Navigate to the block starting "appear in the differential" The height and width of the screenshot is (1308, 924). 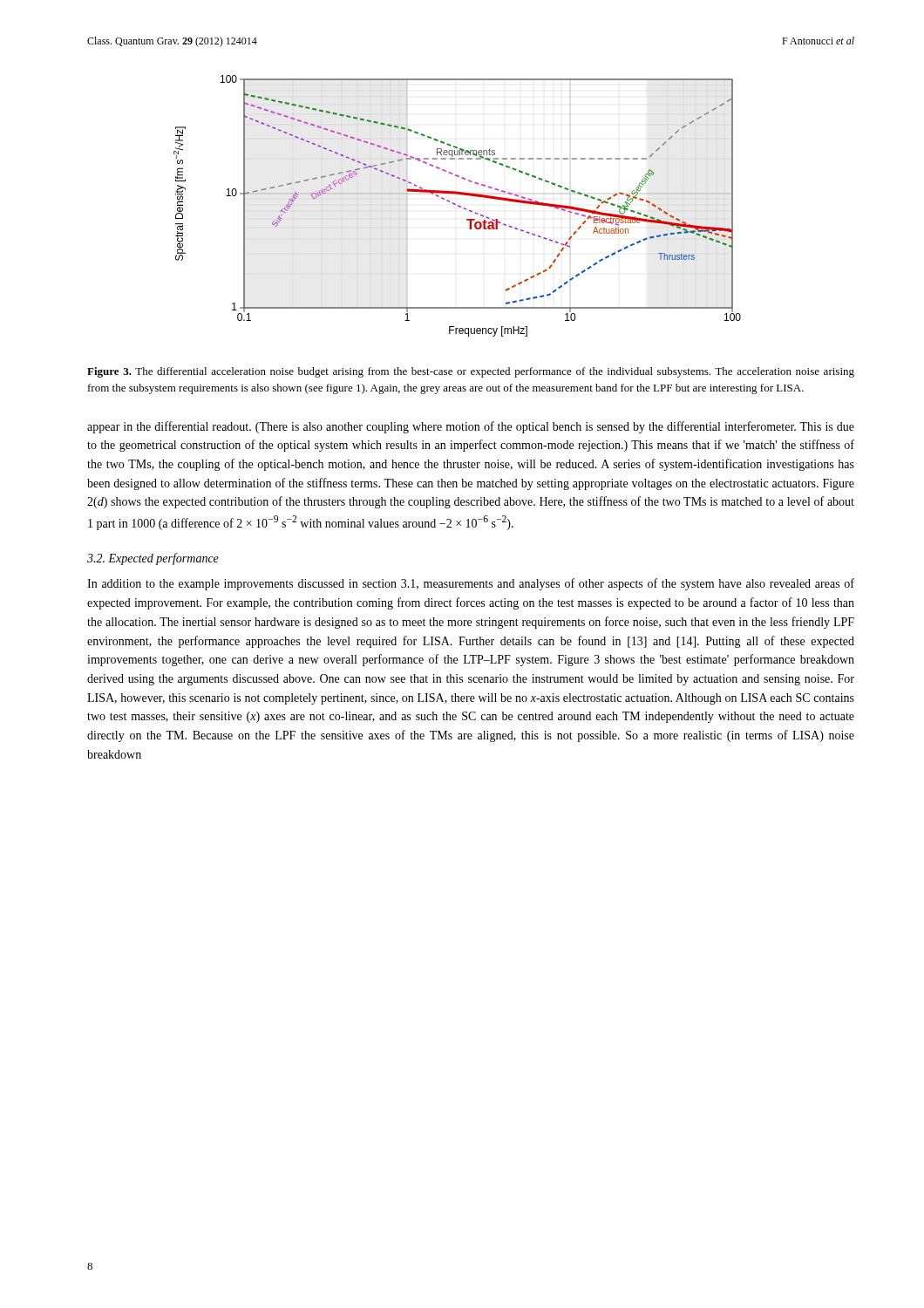[x=471, y=475]
